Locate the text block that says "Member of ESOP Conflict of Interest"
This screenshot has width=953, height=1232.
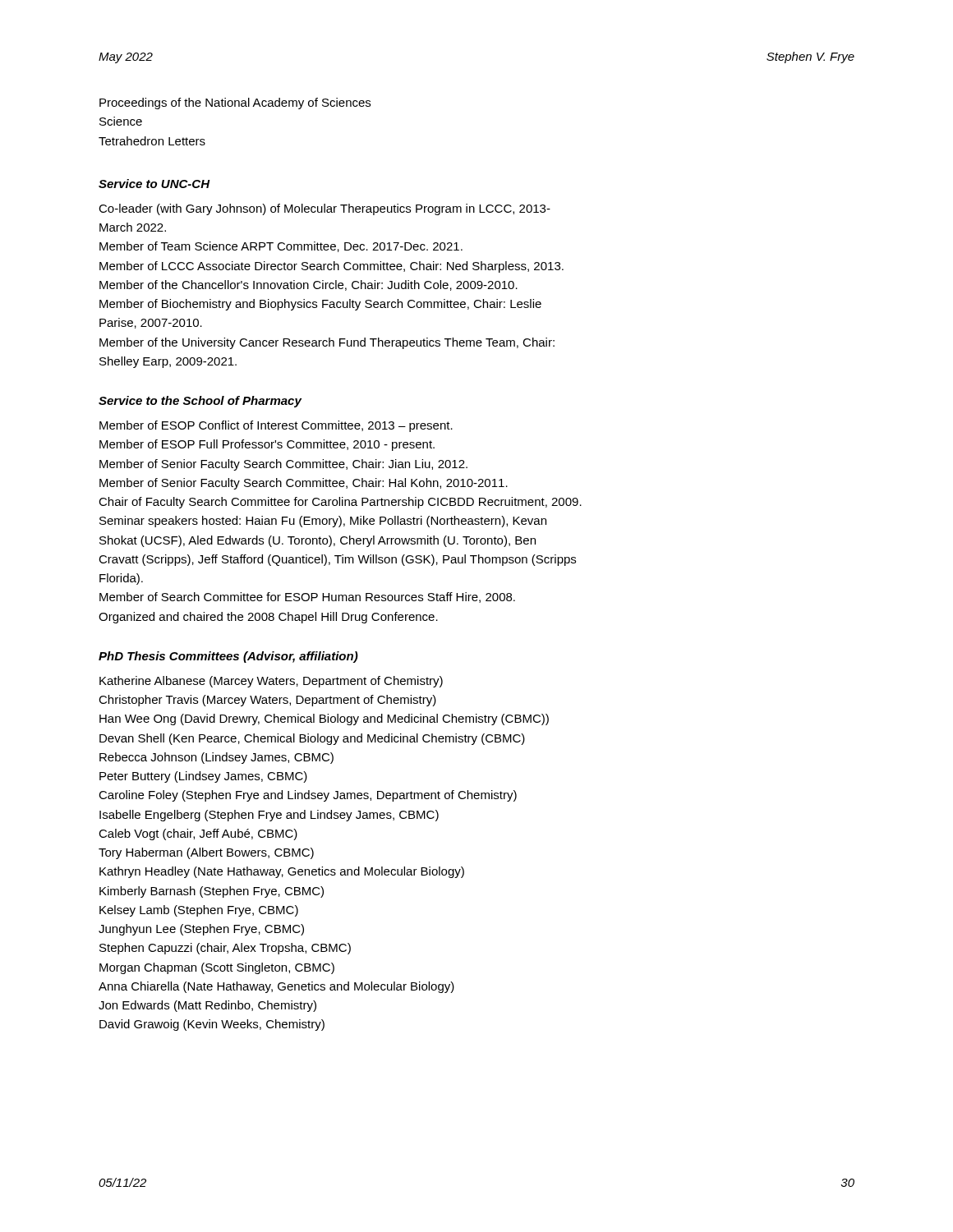[x=476, y=521]
